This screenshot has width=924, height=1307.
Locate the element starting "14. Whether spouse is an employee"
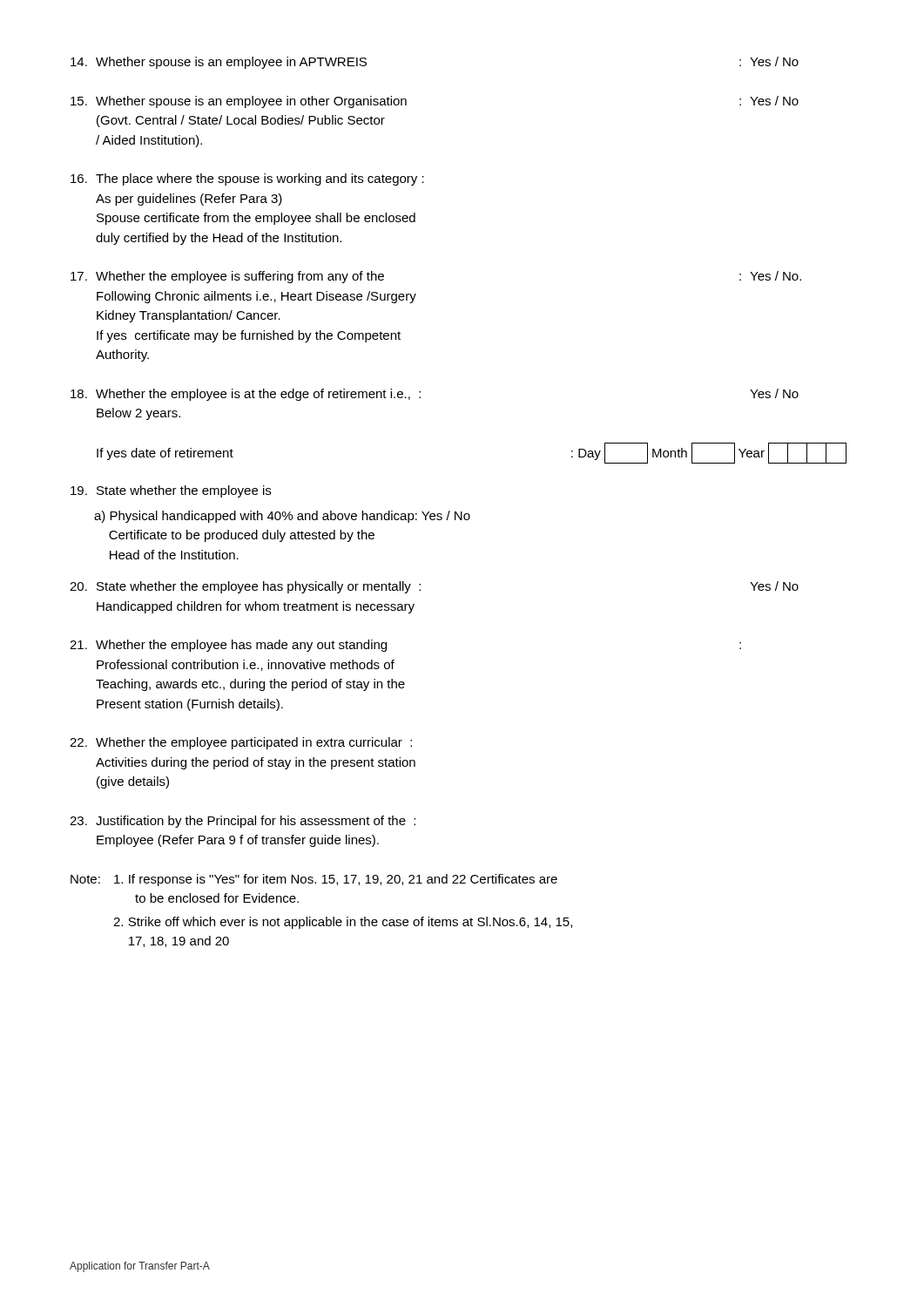click(214, 62)
